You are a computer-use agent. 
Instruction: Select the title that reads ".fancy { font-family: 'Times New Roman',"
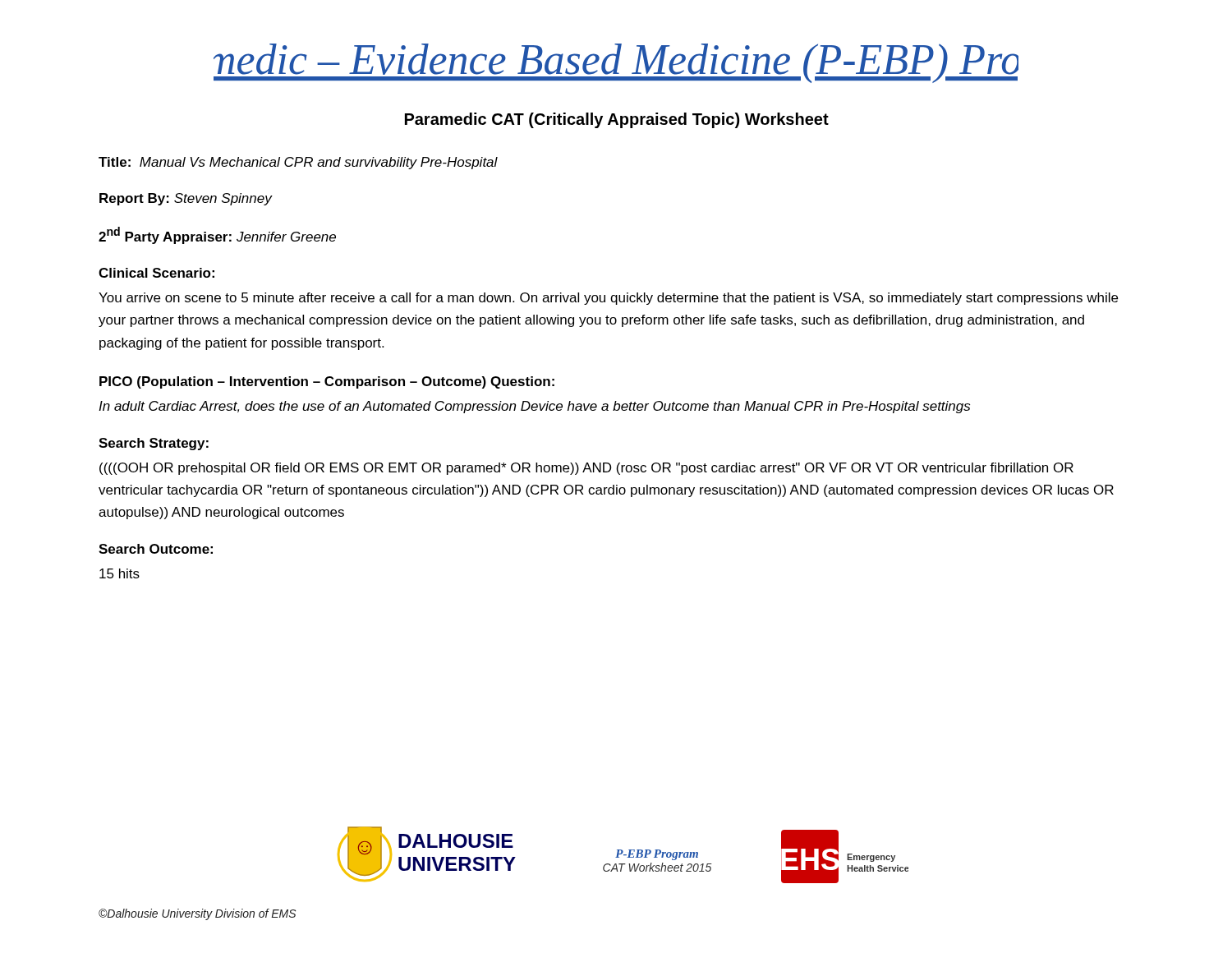point(616,58)
